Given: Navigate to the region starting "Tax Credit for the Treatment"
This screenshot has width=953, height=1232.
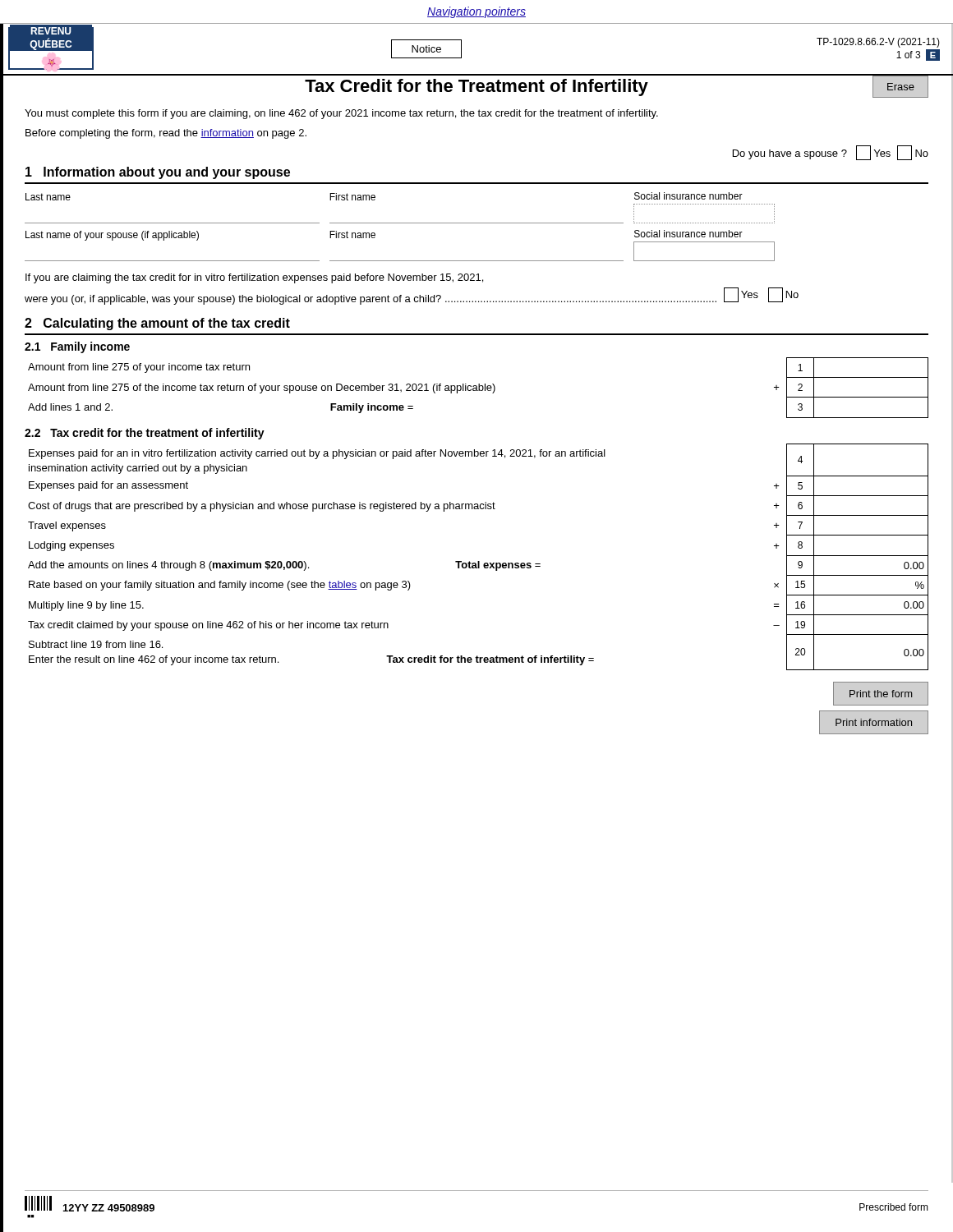Looking at the screenshot, I should pos(617,86).
